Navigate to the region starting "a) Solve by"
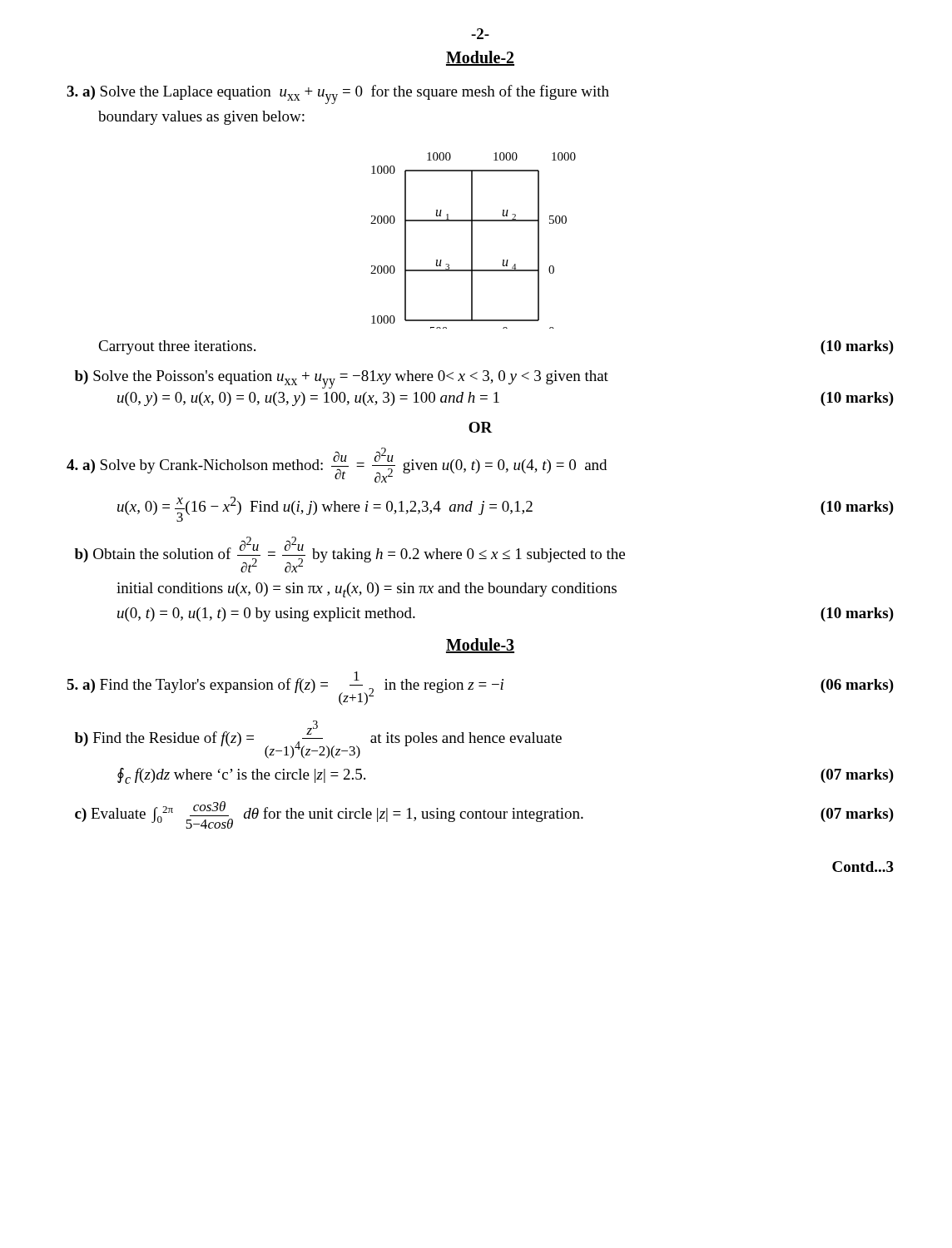This screenshot has height=1248, width=952. coord(480,485)
